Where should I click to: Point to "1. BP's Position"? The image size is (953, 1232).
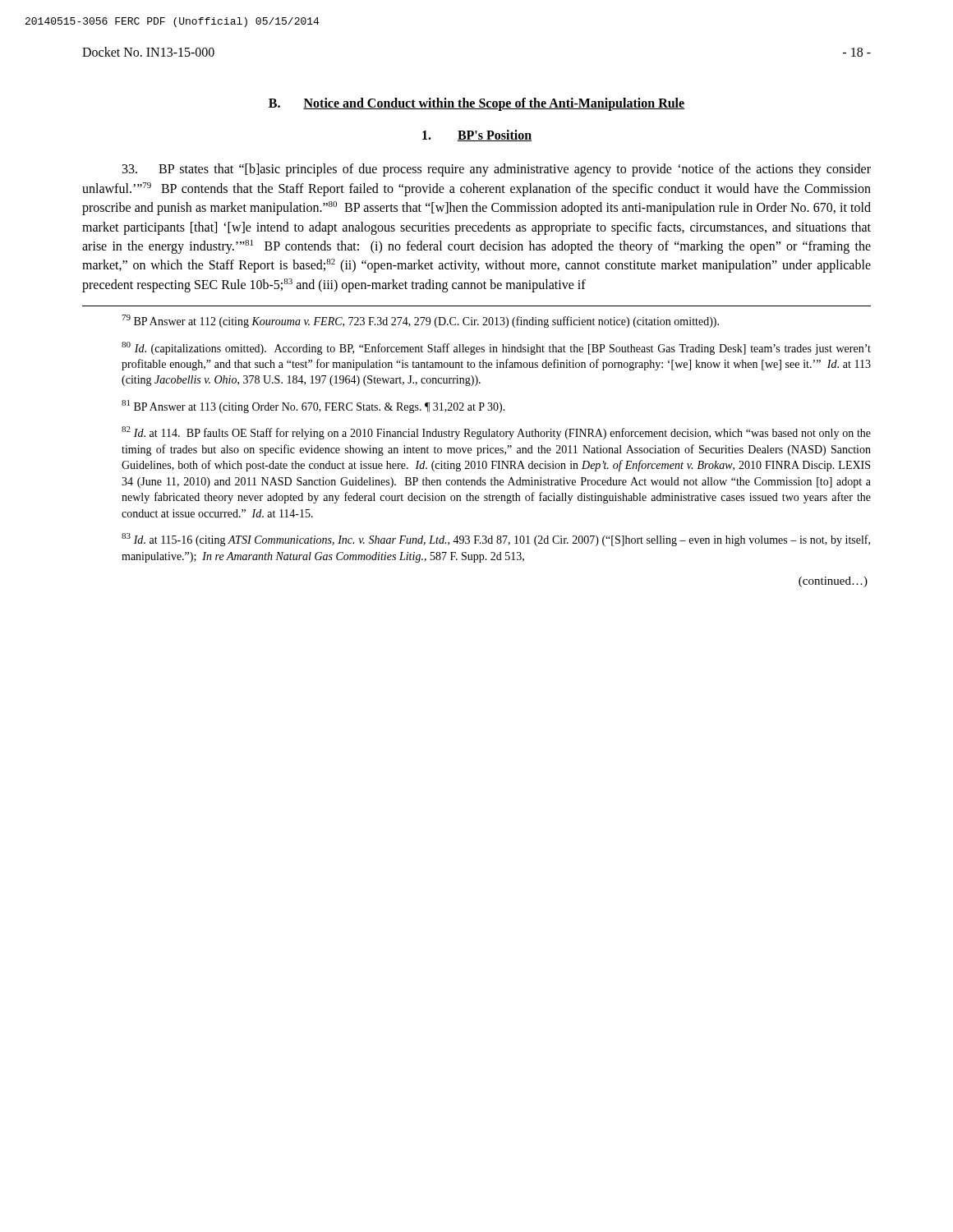pos(476,135)
